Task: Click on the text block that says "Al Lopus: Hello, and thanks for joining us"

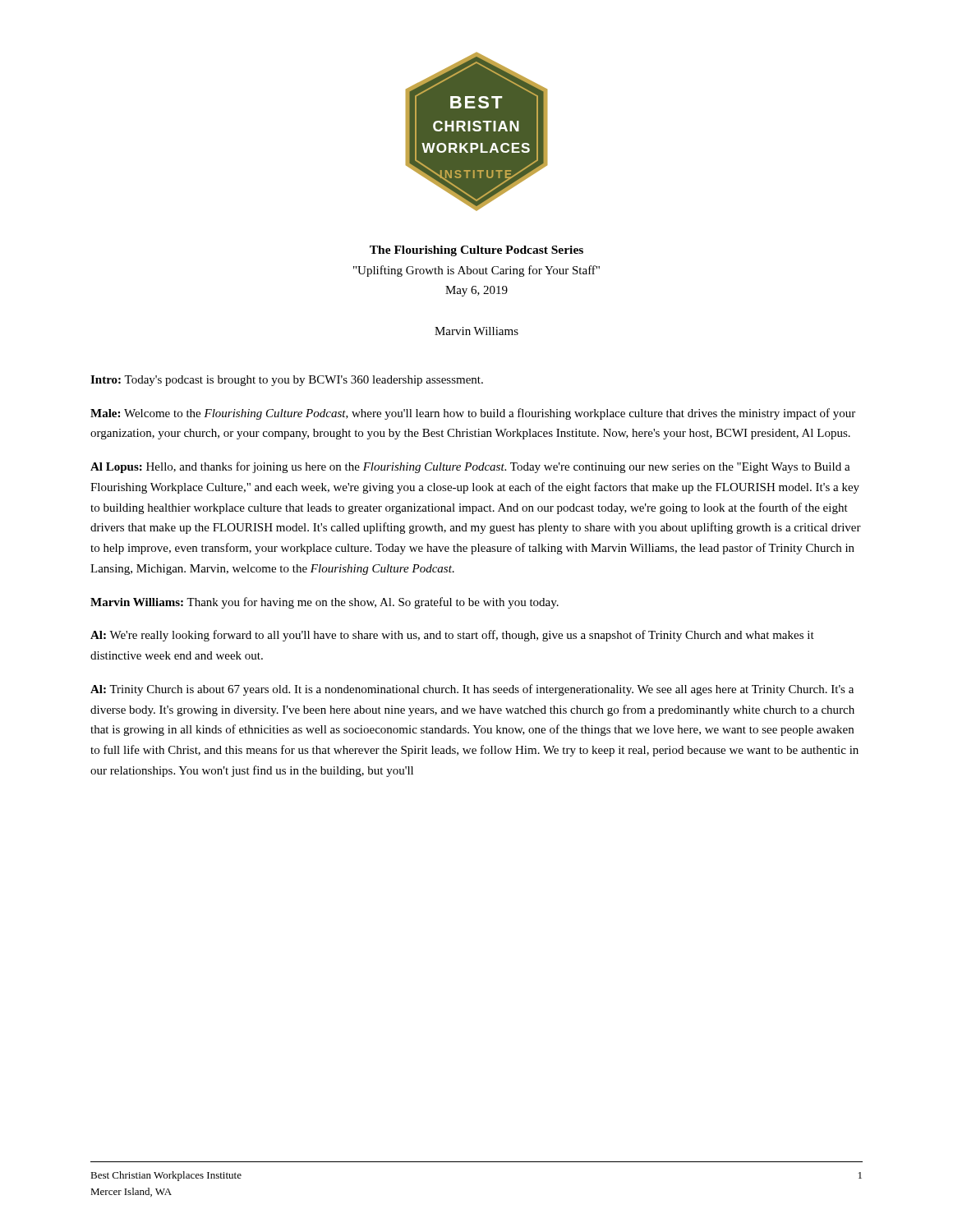Action: (475, 517)
